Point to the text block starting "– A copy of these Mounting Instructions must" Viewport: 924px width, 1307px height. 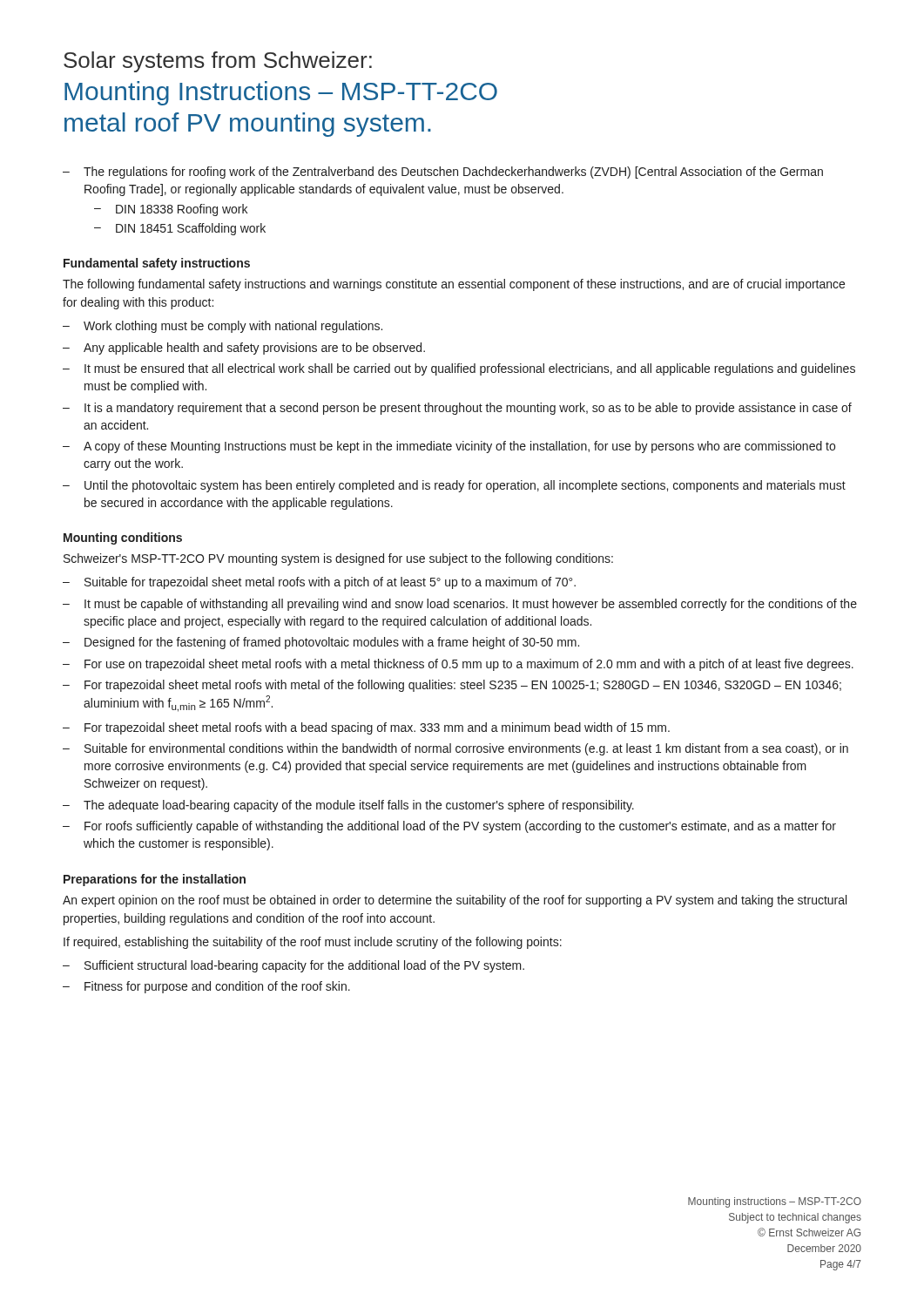[462, 455]
